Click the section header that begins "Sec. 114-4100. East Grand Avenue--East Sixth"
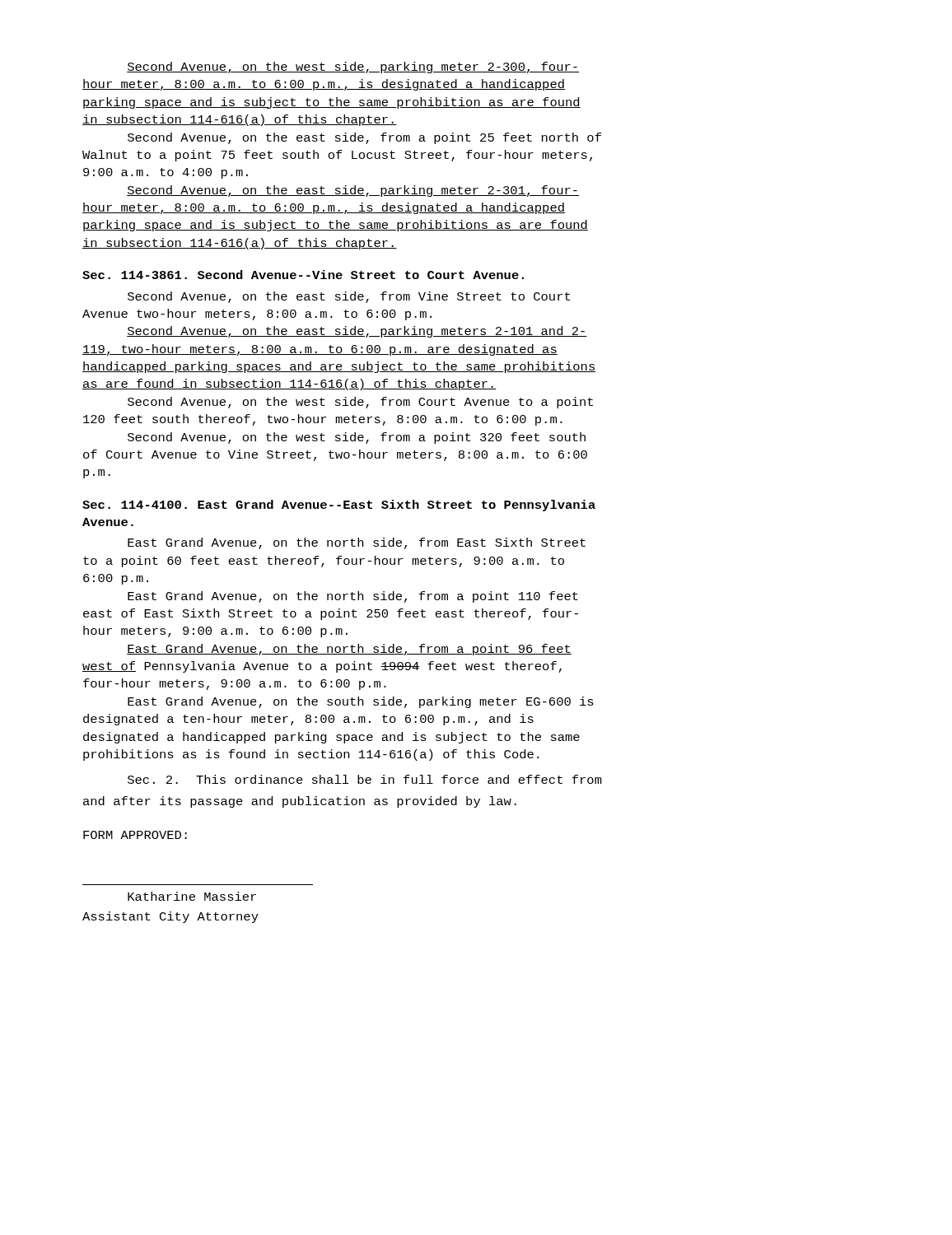This screenshot has width=952, height=1235. pos(476,515)
